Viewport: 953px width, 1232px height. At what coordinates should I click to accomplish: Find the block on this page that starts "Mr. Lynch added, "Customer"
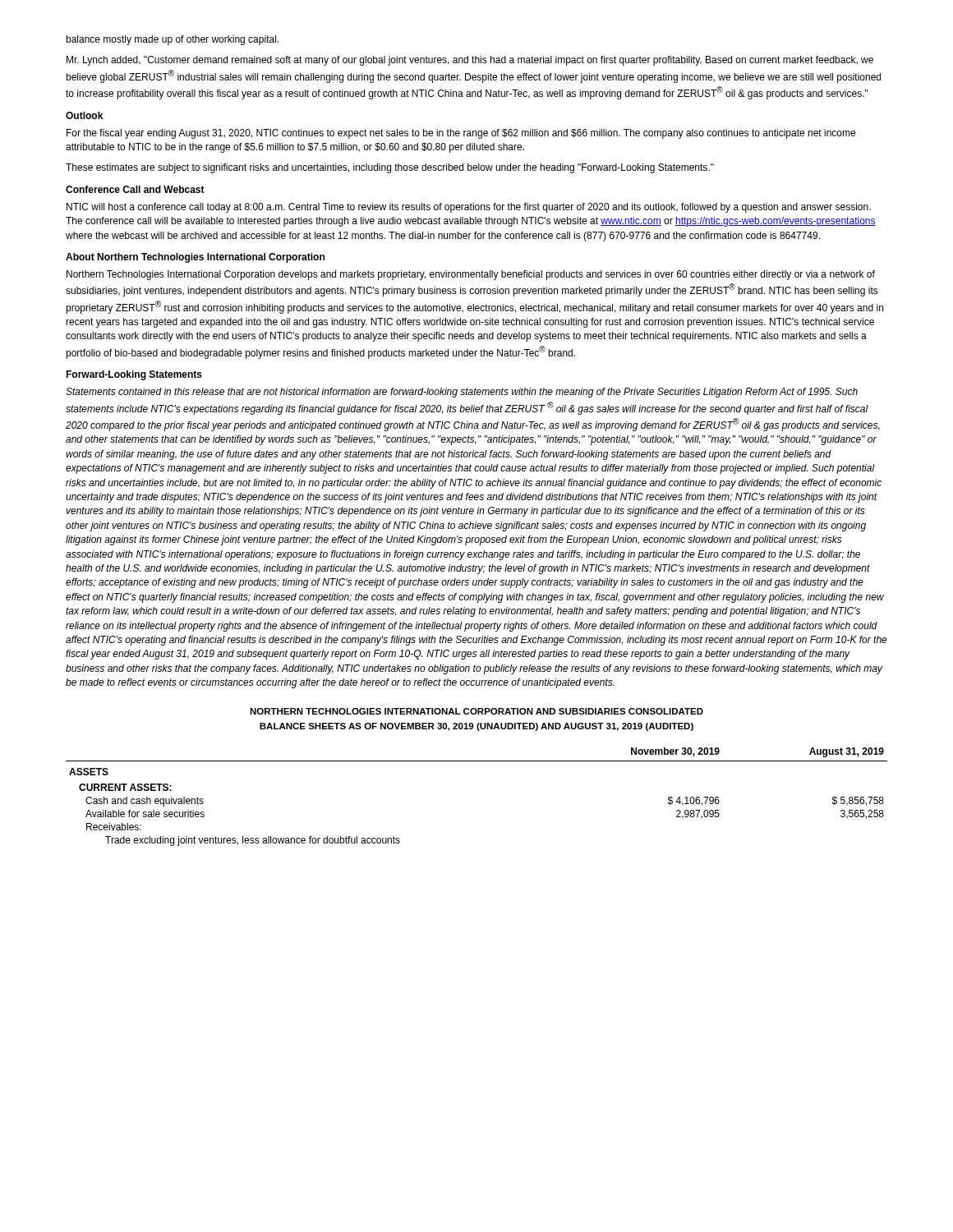[x=474, y=77]
